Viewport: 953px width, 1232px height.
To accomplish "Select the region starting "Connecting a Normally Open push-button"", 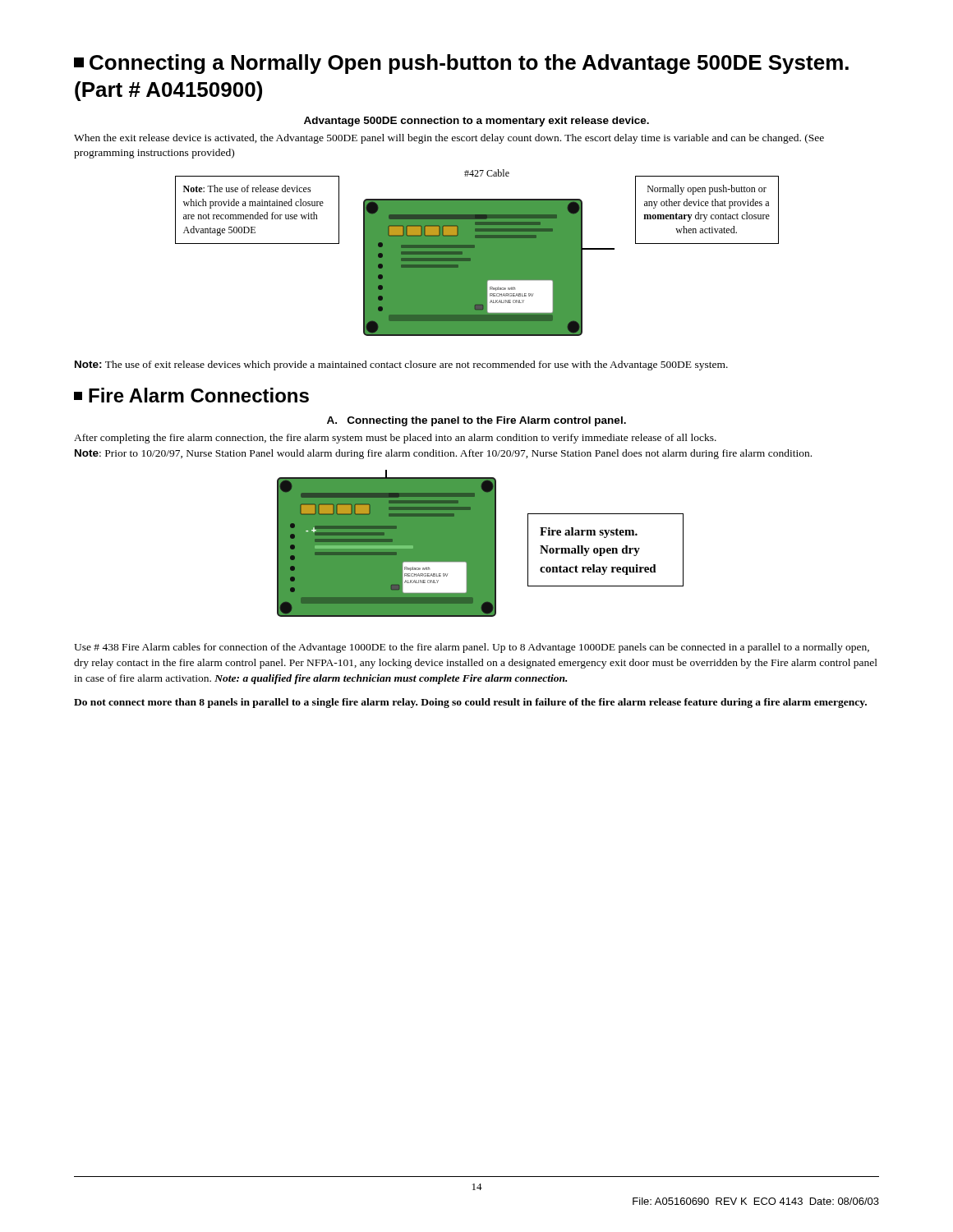I will 476,77.
